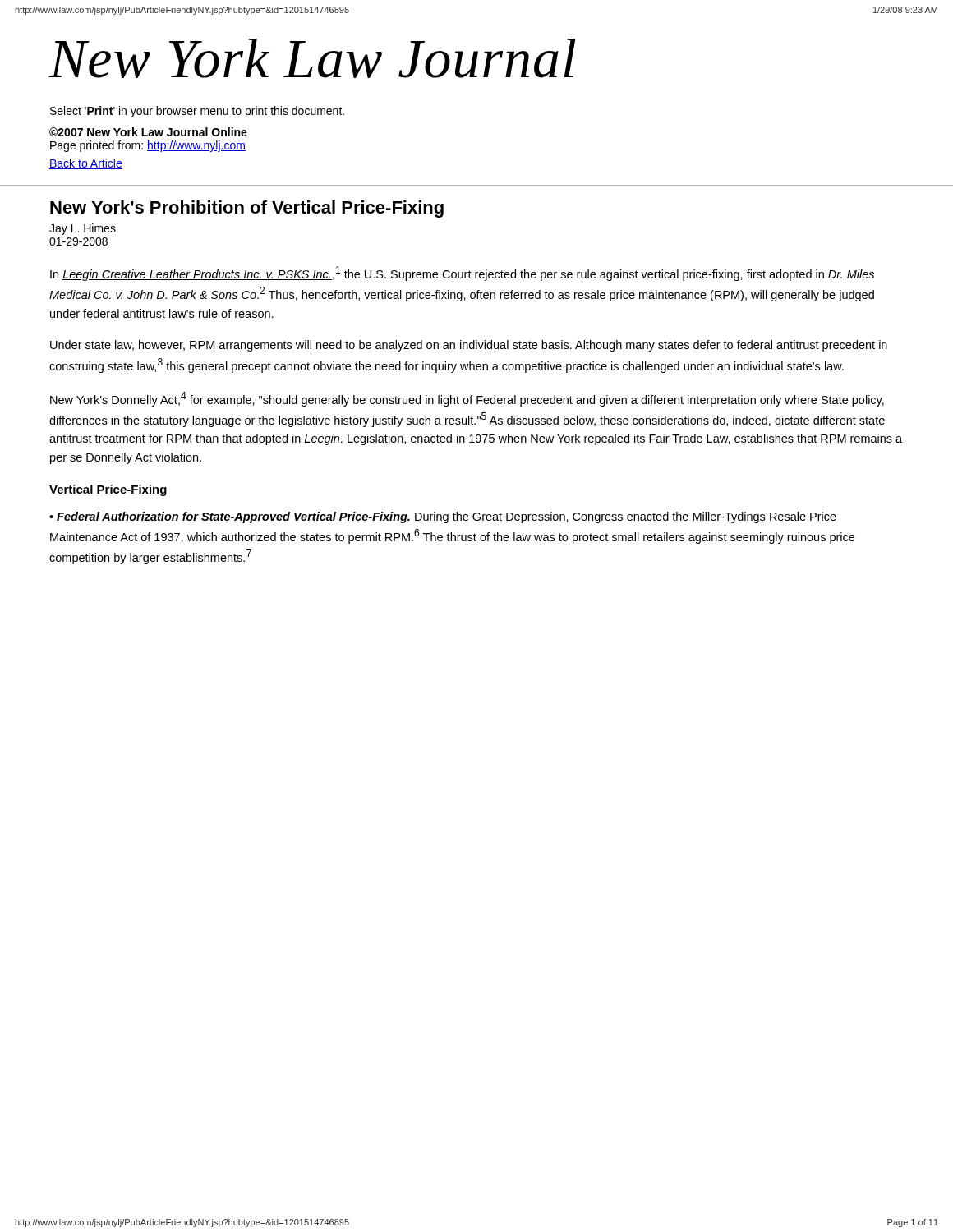
Task: Click the passage that begins "©2007 New York Law Journal Online Page"
Action: 148,139
